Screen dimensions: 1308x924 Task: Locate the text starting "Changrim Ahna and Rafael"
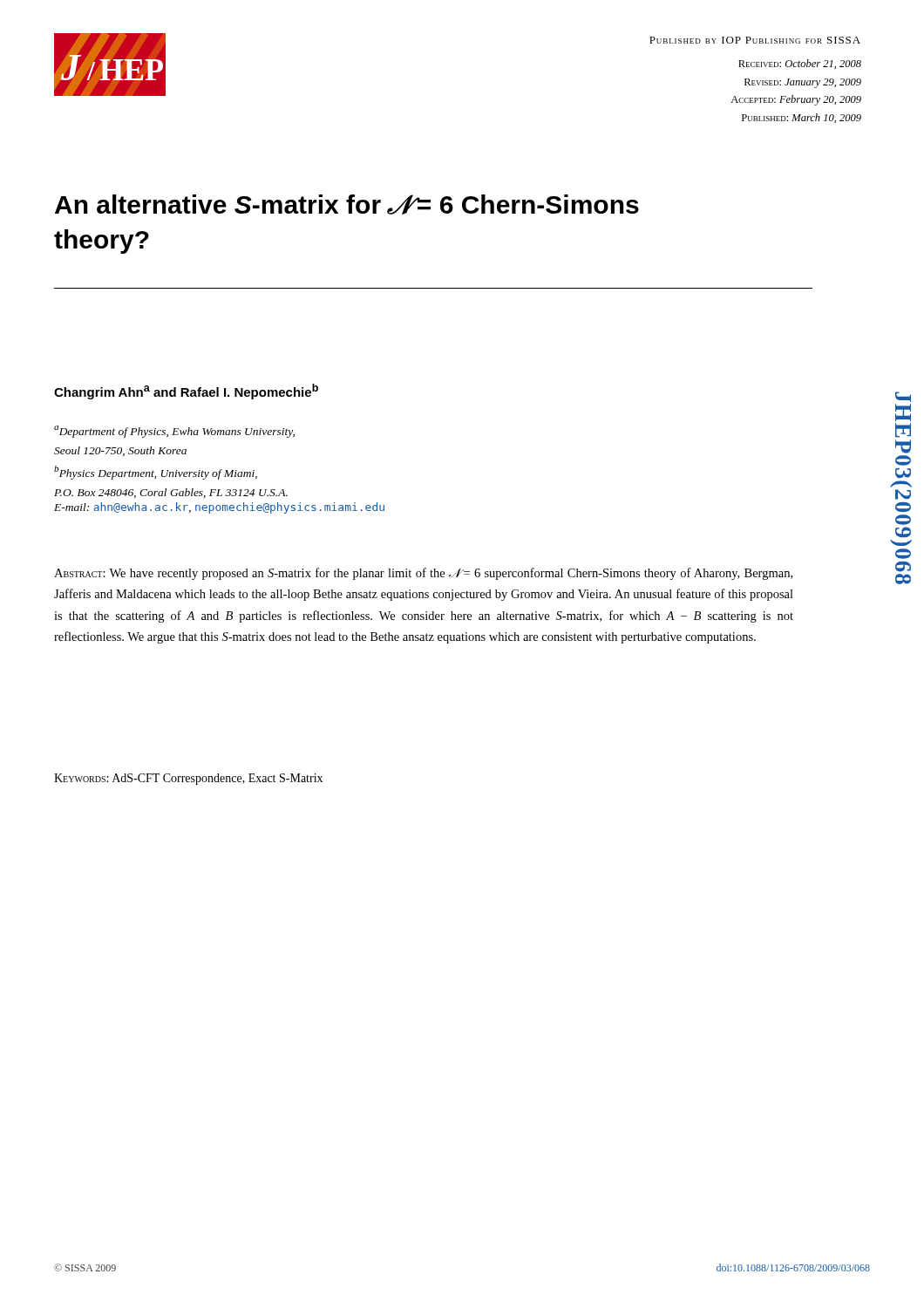(x=186, y=392)
